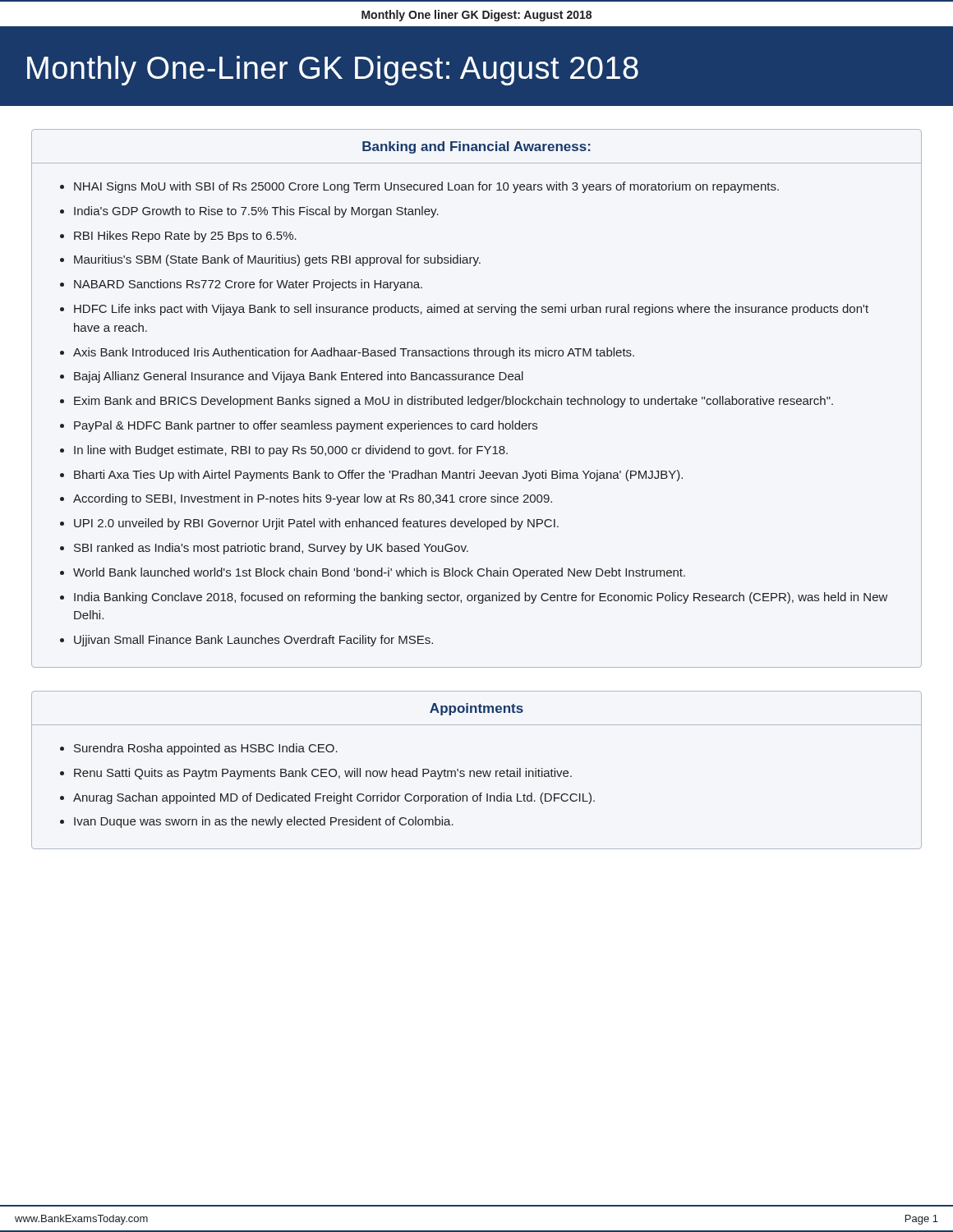Viewport: 953px width, 1232px height.
Task: Find the block on this page that starts "Bharti Axa Ties"
Action: [x=378, y=474]
